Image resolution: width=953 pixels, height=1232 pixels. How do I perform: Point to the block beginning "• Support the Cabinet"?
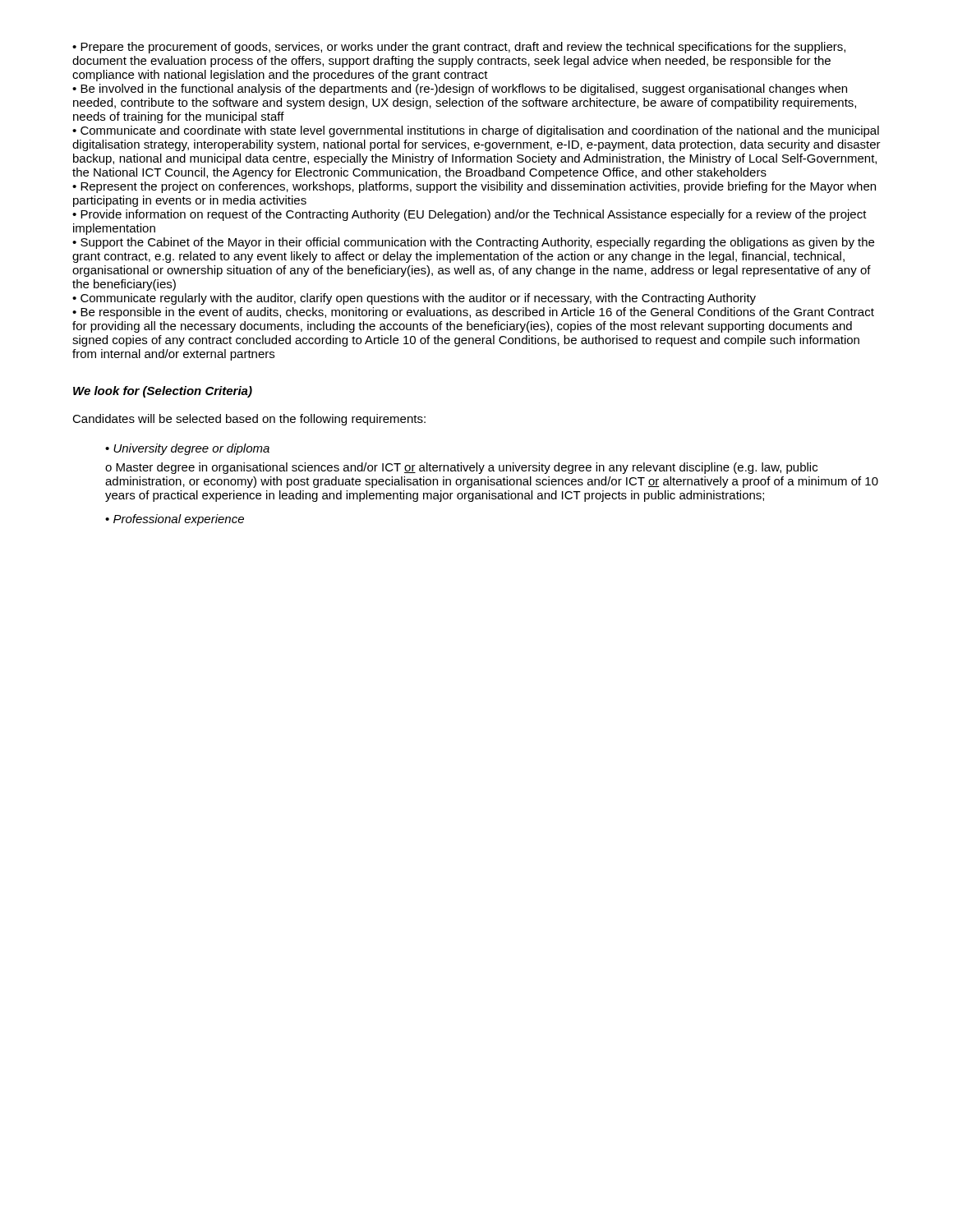click(x=476, y=263)
